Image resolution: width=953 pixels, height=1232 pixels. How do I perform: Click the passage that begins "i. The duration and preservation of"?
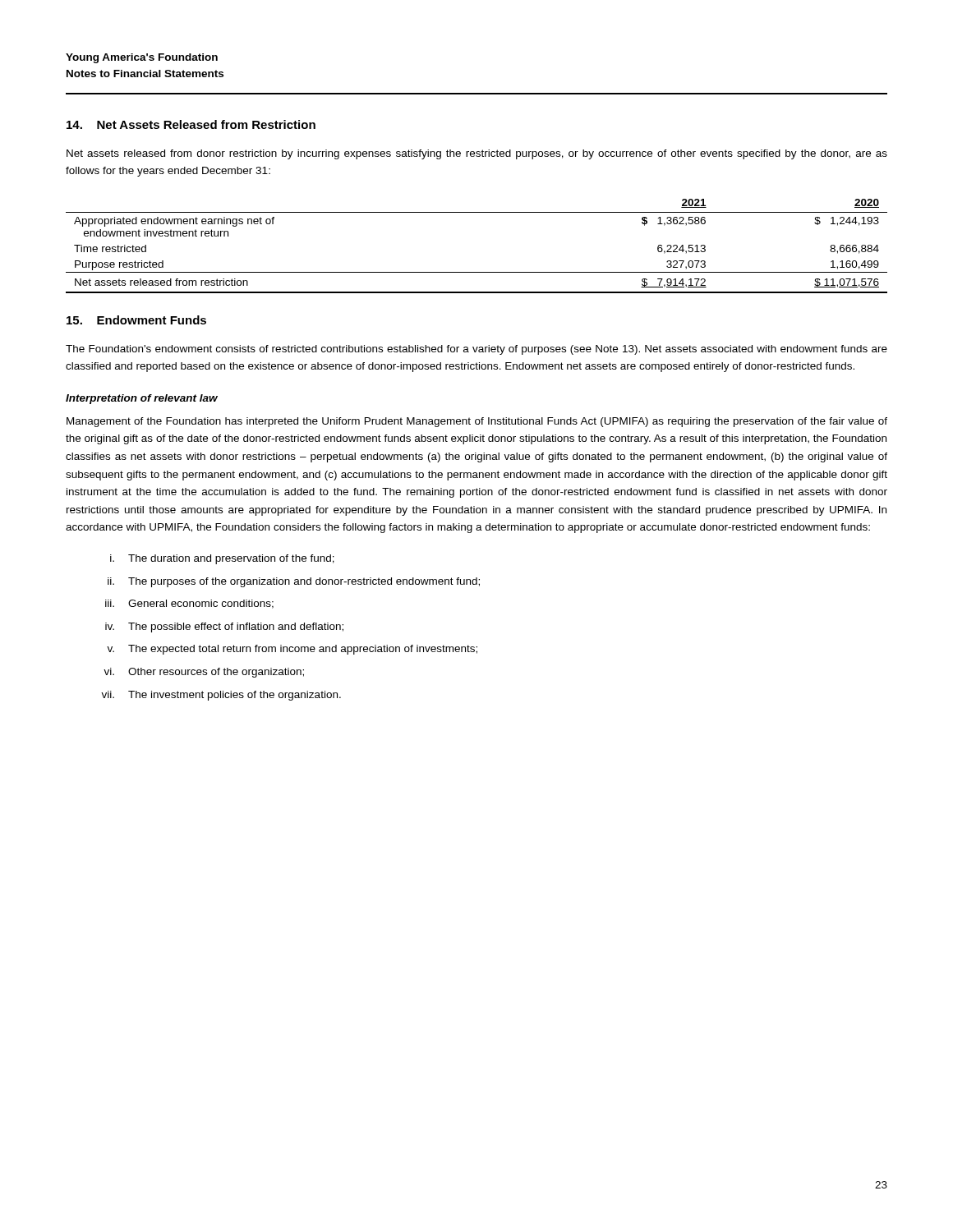coord(200,558)
